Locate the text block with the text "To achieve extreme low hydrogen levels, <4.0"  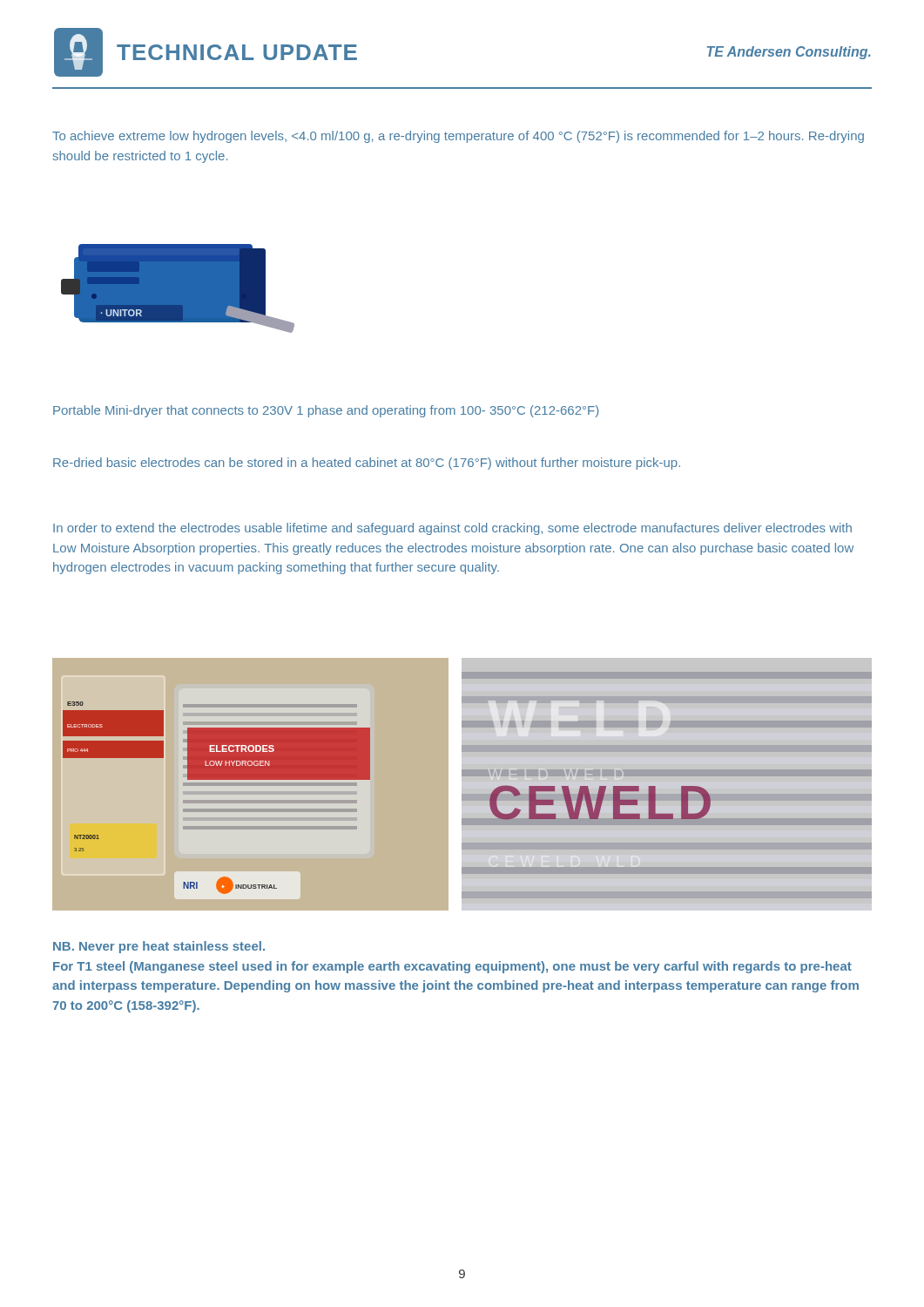(x=458, y=145)
